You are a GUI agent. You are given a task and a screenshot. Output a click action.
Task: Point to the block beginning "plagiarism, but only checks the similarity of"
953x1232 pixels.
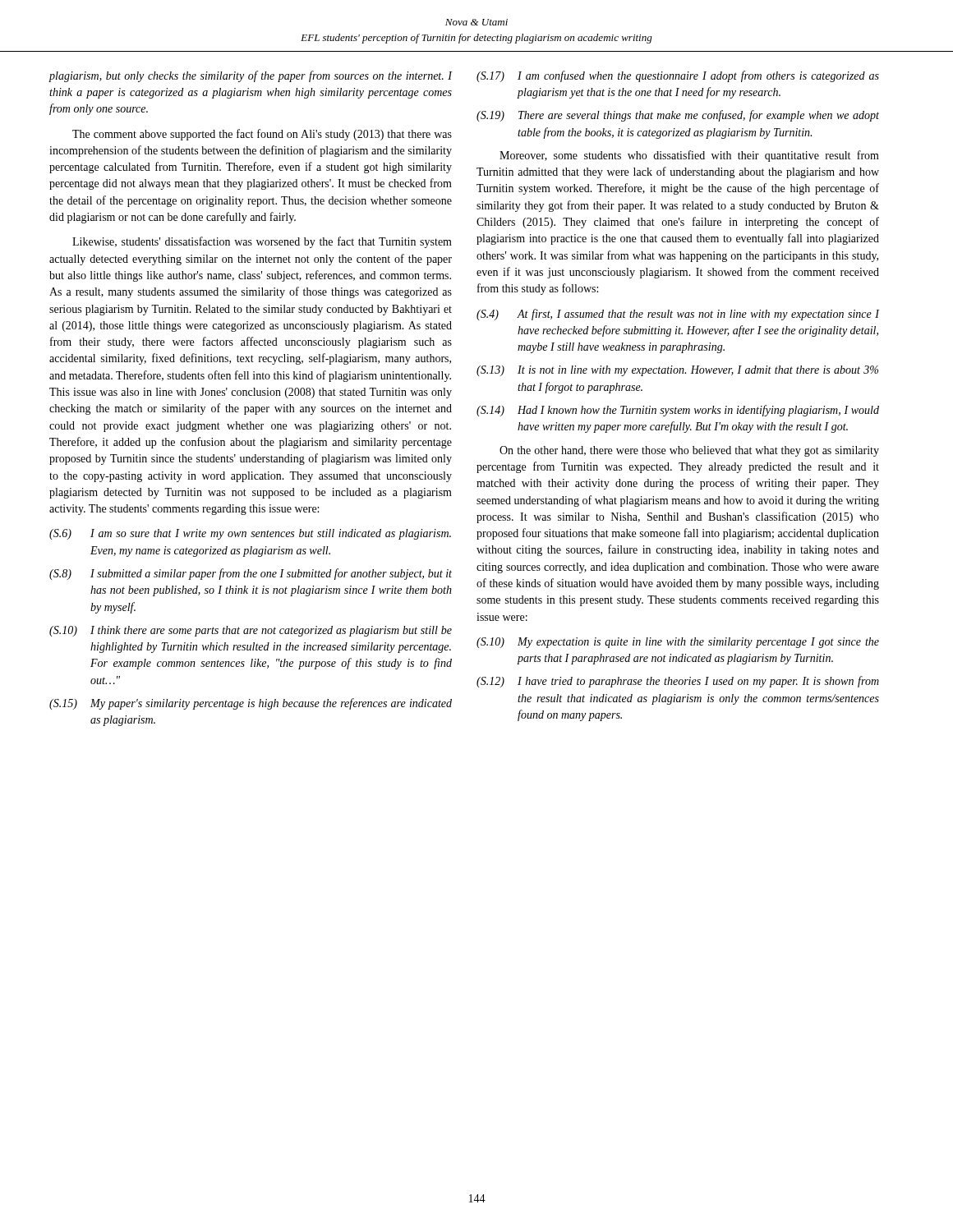(x=251, y=93)
